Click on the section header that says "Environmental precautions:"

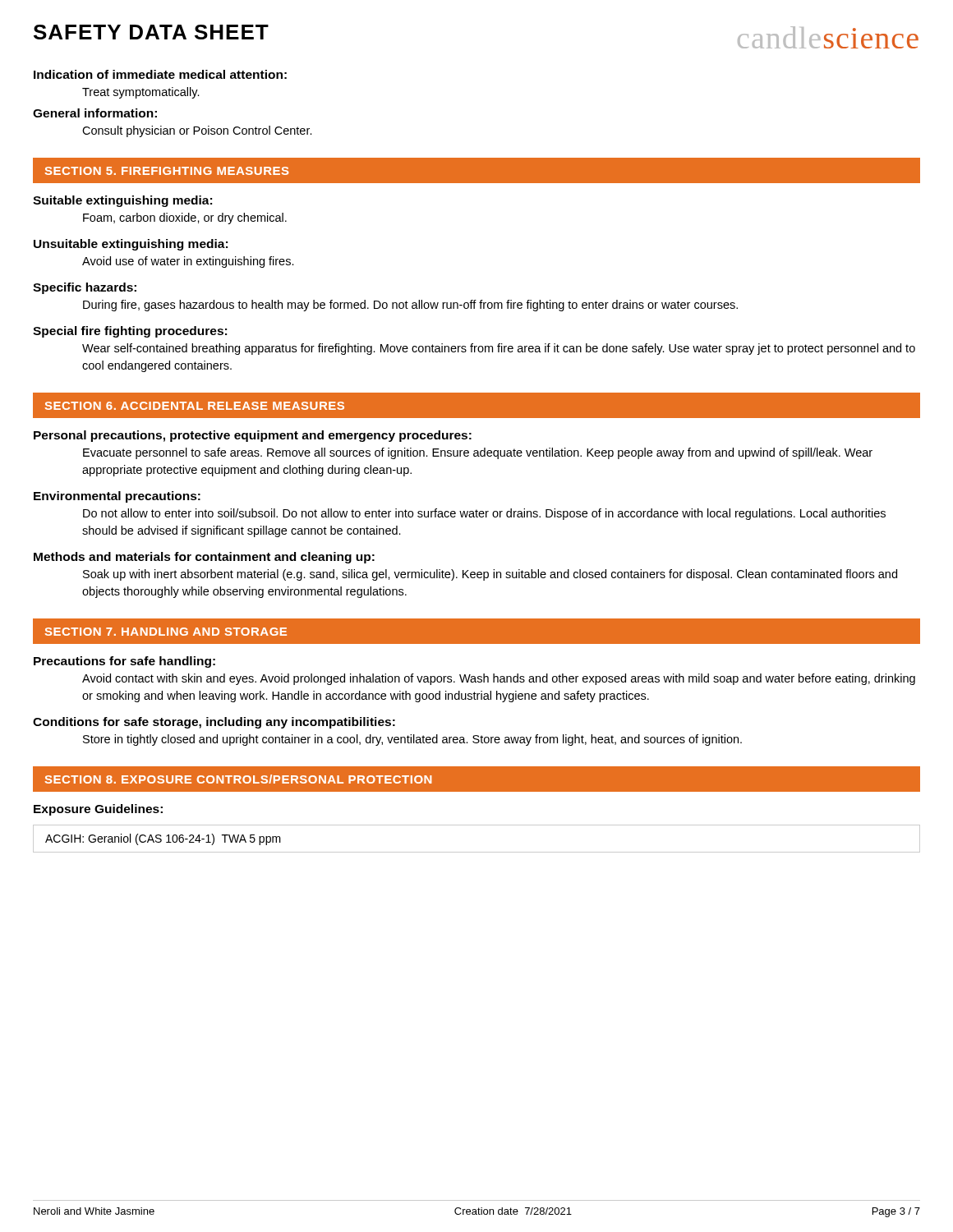click(117, 496)
